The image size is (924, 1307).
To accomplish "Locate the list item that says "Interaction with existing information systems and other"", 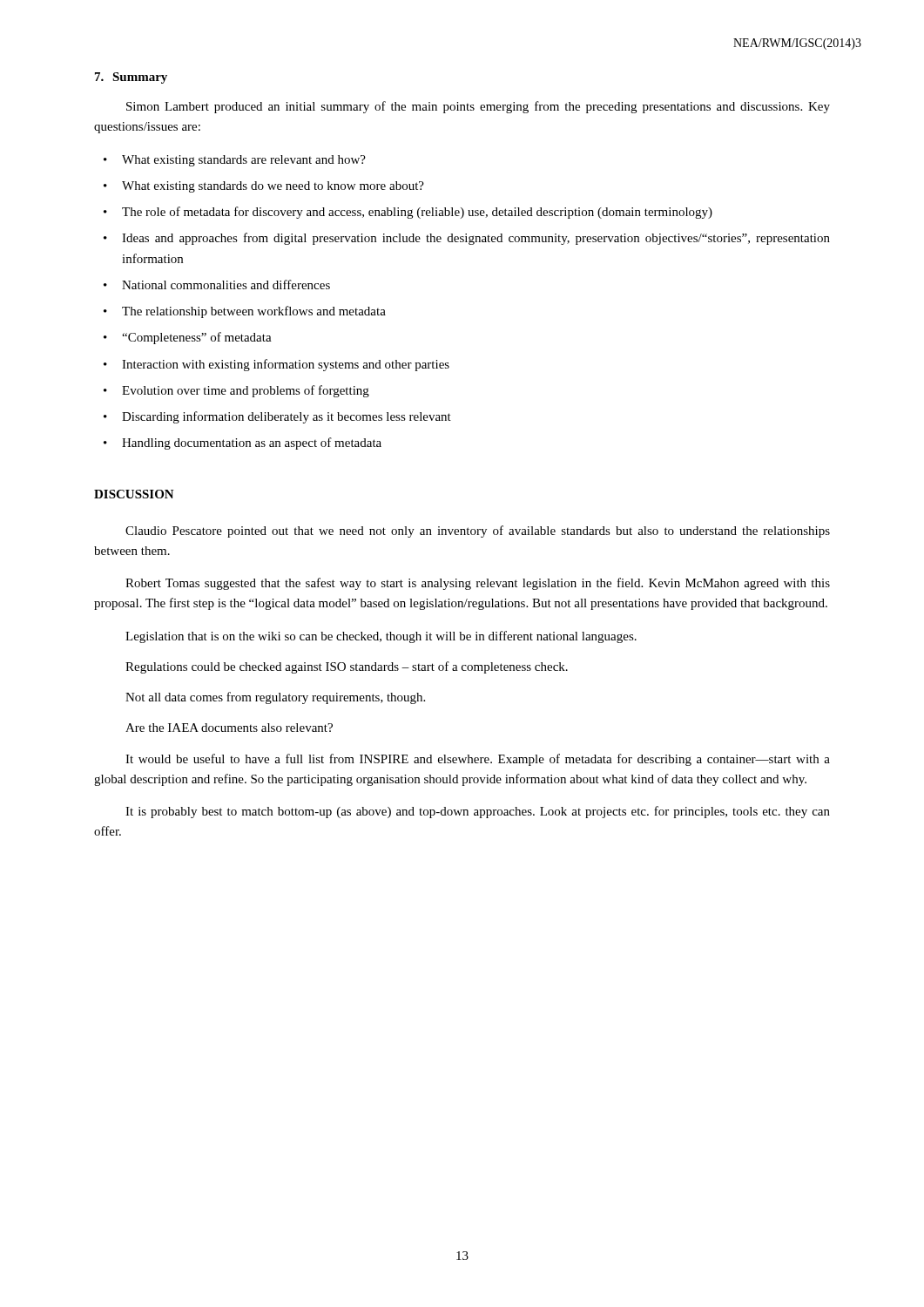I will (286, 364).
